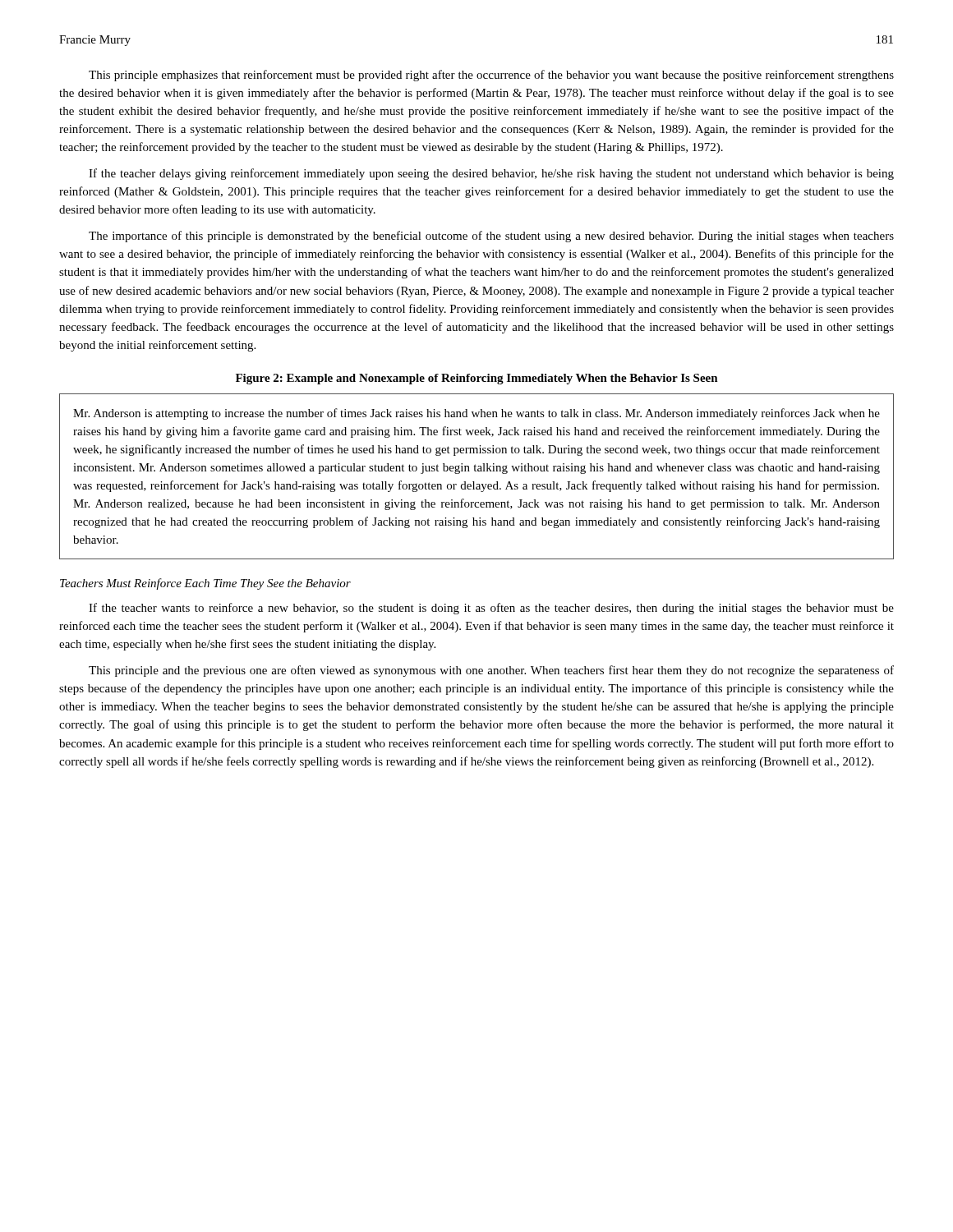Screen dimensions: 1232x953
Task: Click the passage that begins "Mr. Anderson is attempting to increase the number"
Action: pyautogui.click(x=476, y=476)
